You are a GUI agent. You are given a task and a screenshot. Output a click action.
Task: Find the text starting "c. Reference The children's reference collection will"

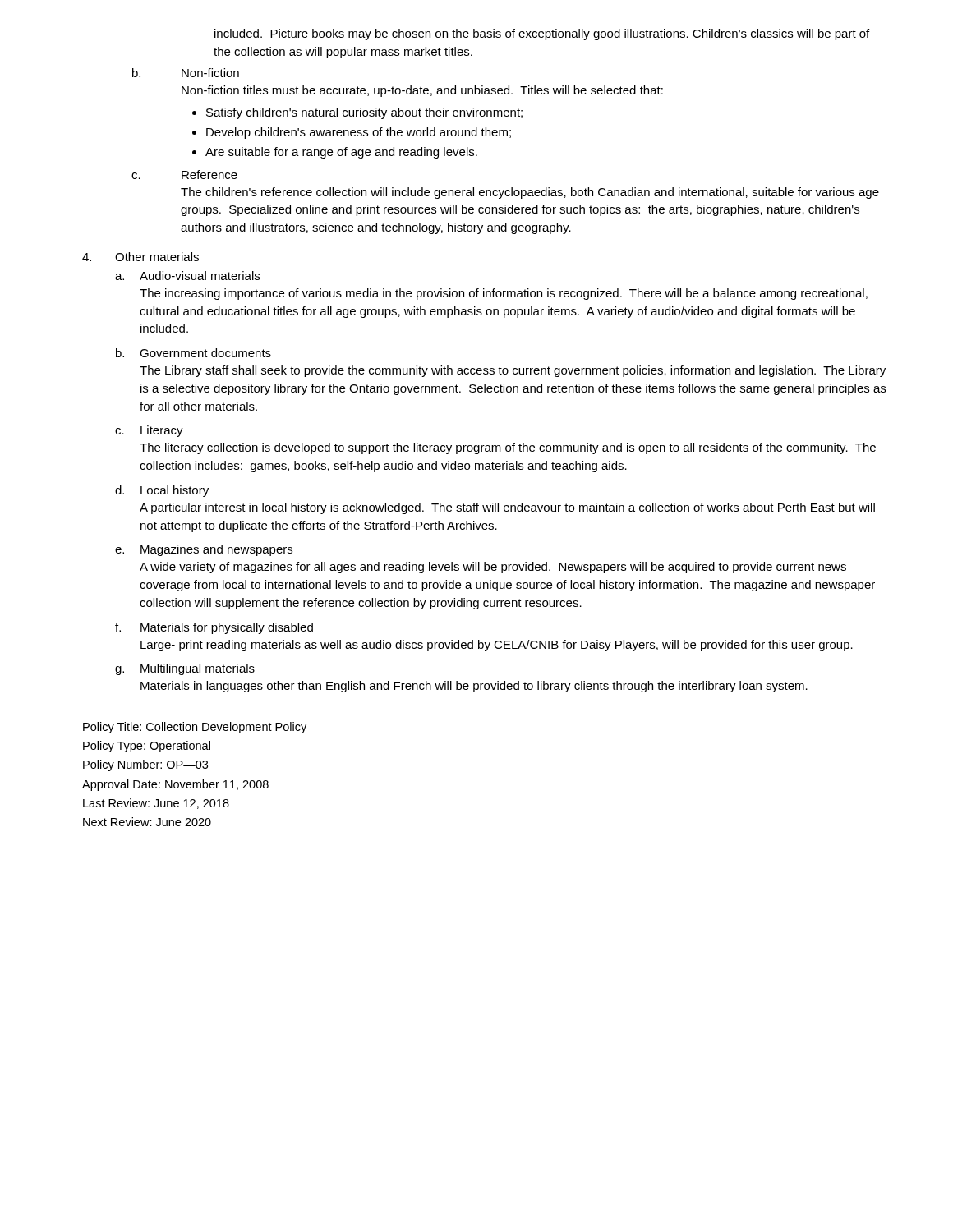(485, 204)
